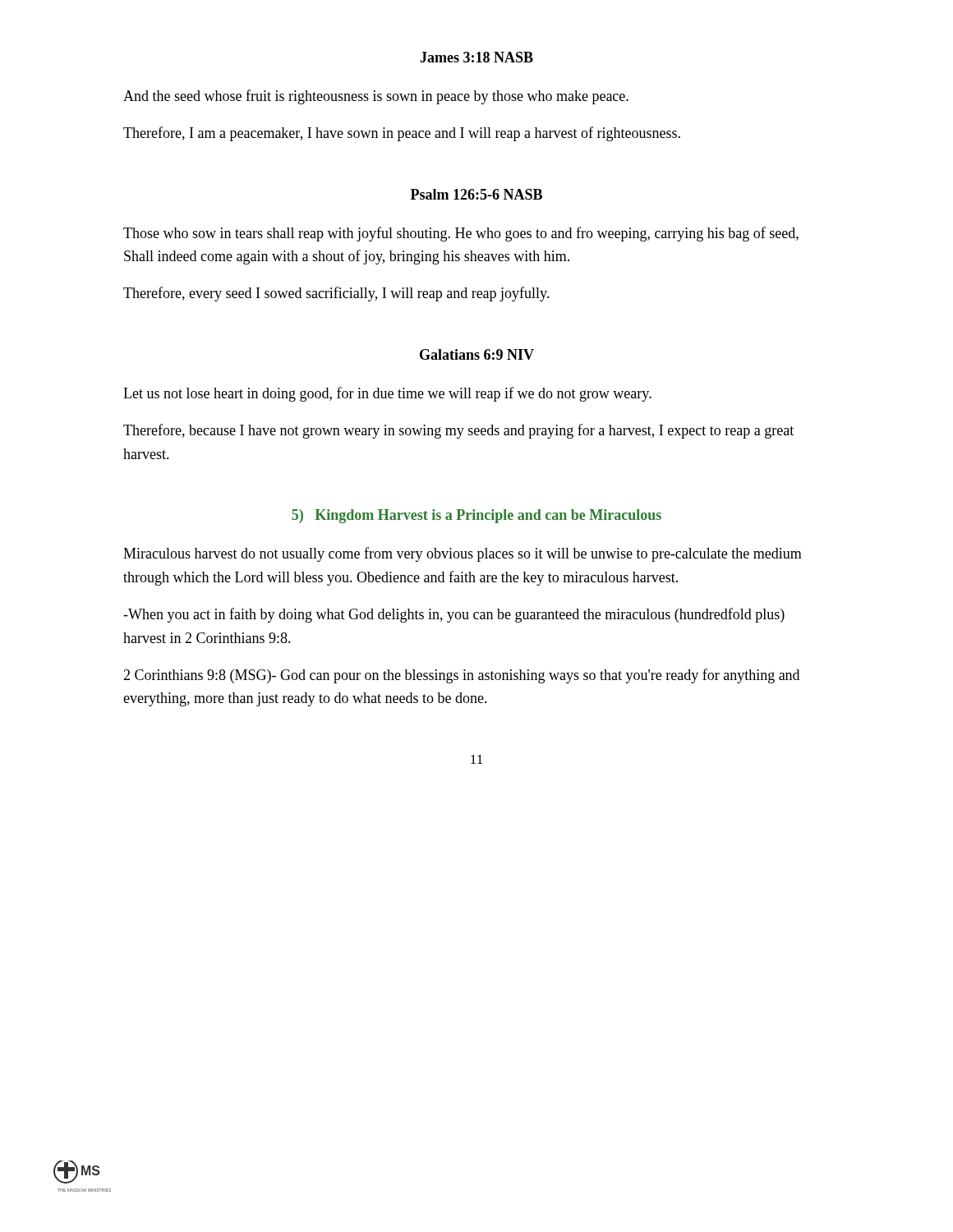The image size is (953, 1232).
Task: Find the text block starting "Therefore, every seed I sowed sacrificially,"
Action: [x=337, y=293]
